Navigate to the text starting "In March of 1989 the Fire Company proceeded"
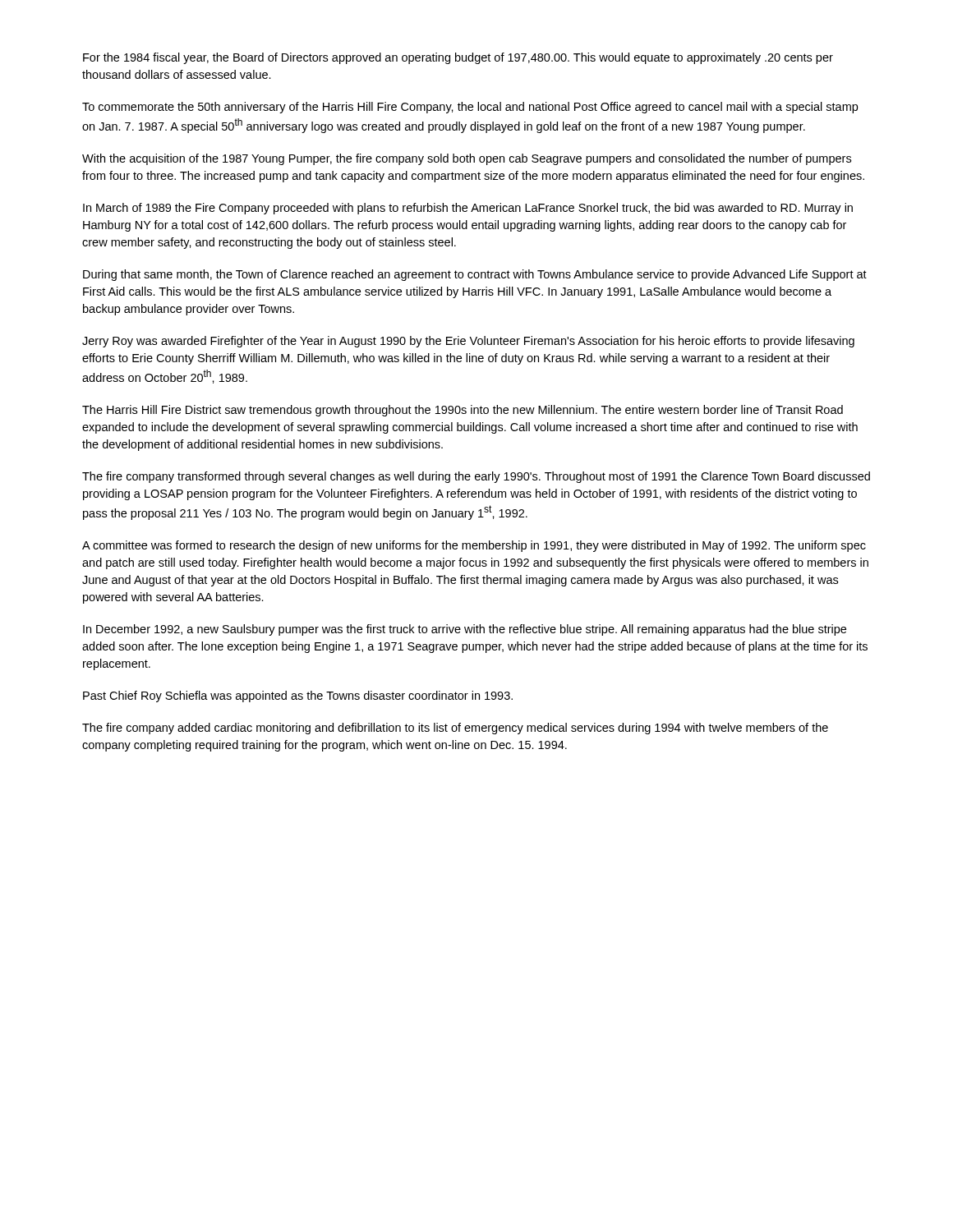 click(x=468, y=225)
